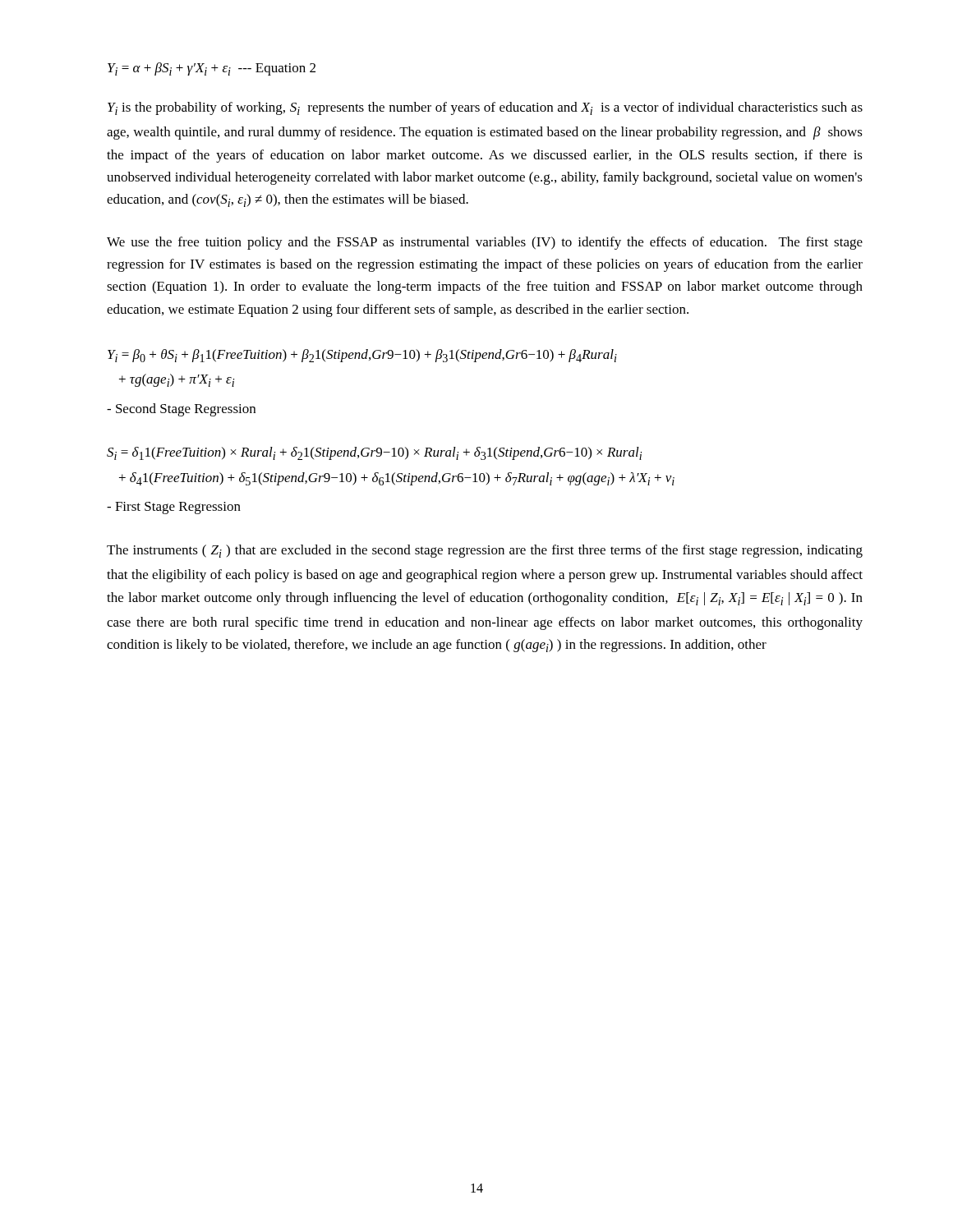The width and height of the screenshot is (953, 1232).
Task: Locate the block of text that opens with "We use the"
Action: (485, 275)
